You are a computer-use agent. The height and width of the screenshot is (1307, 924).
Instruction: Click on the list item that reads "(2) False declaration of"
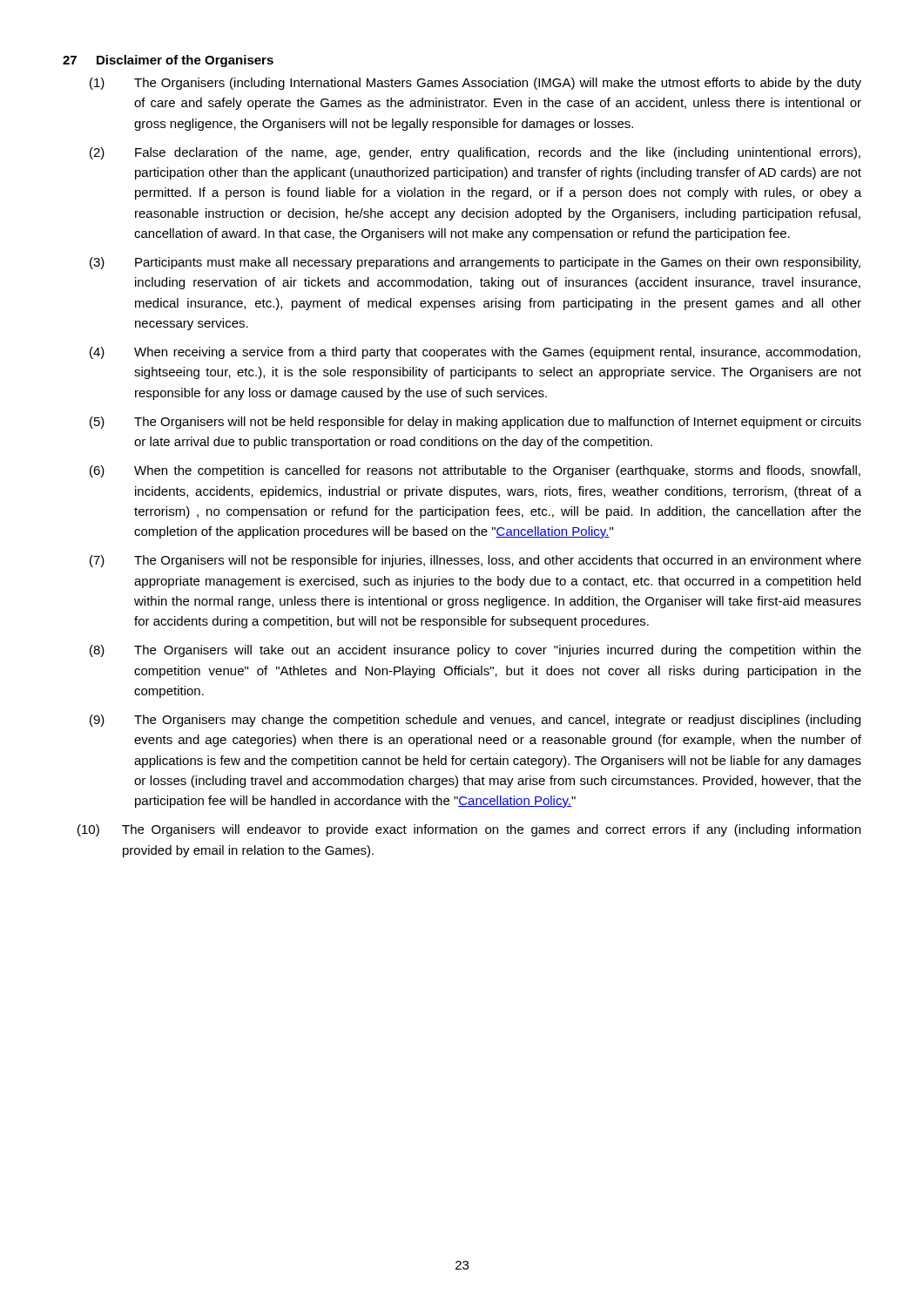tap(462, 192)
